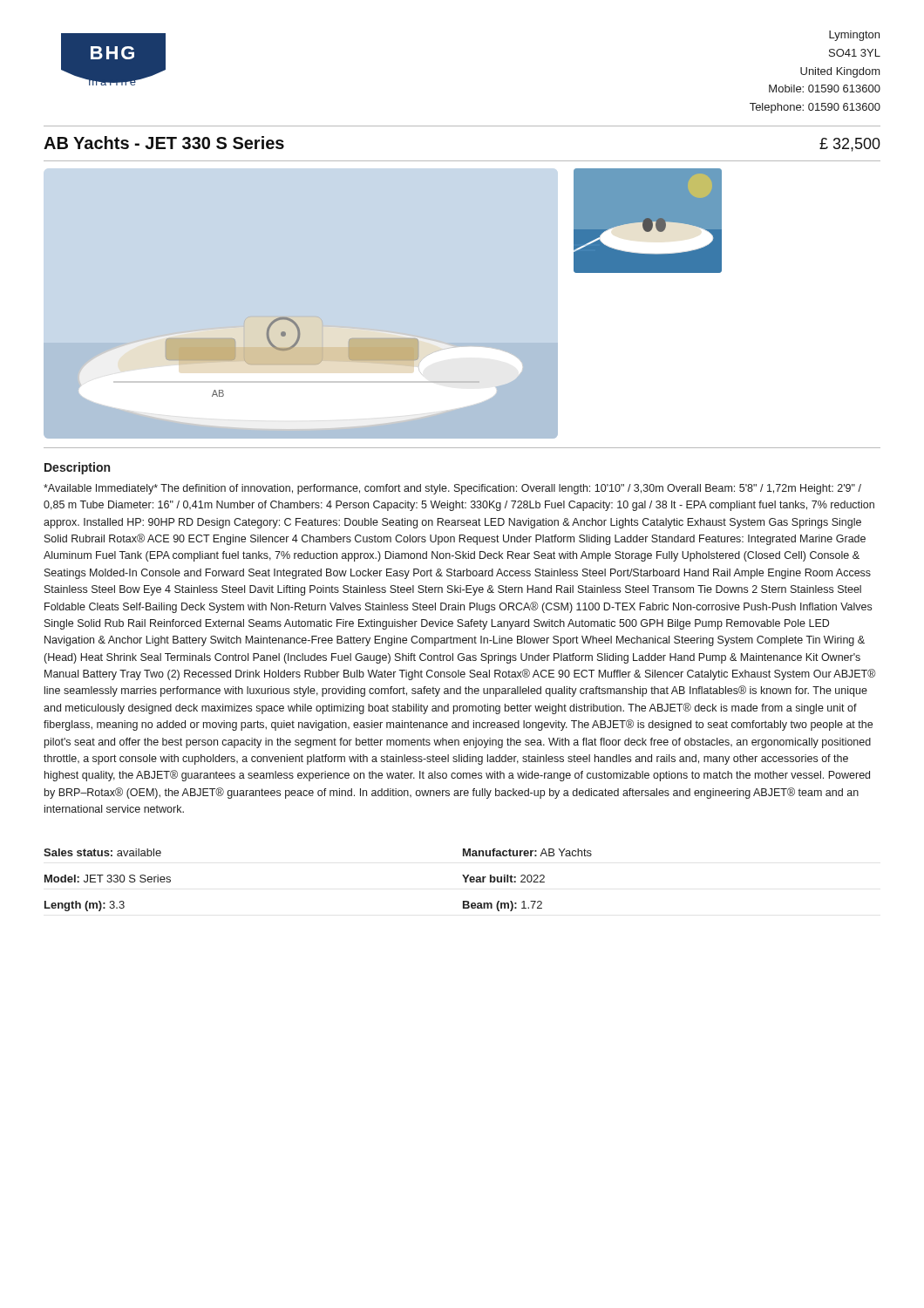This screenshot has width=924, height=1308.
Task: Navigate to the element starting "Manufacturer: AB Yachts"
Action: point(527,853)
